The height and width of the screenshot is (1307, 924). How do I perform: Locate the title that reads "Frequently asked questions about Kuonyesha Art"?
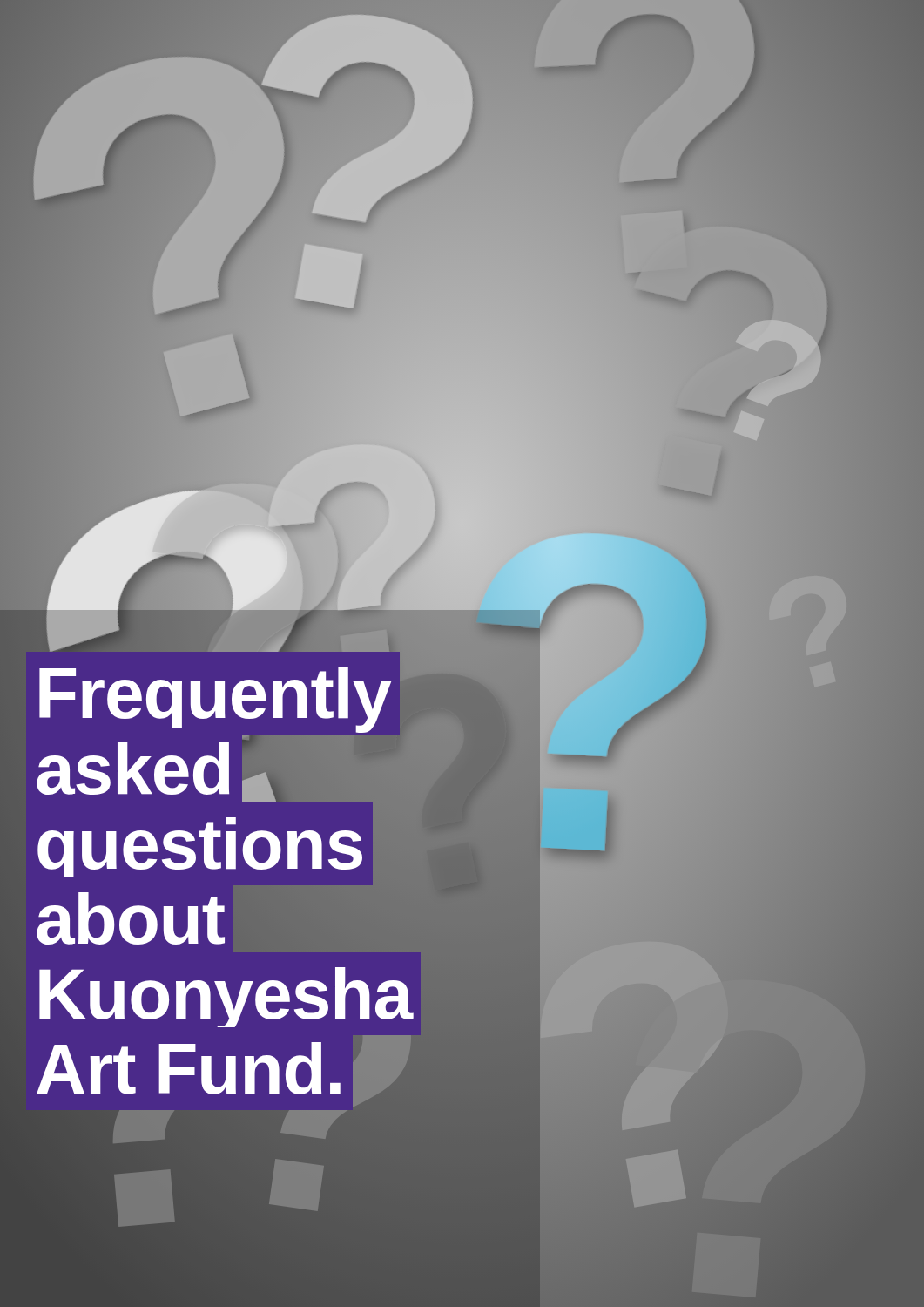[223, 882]
